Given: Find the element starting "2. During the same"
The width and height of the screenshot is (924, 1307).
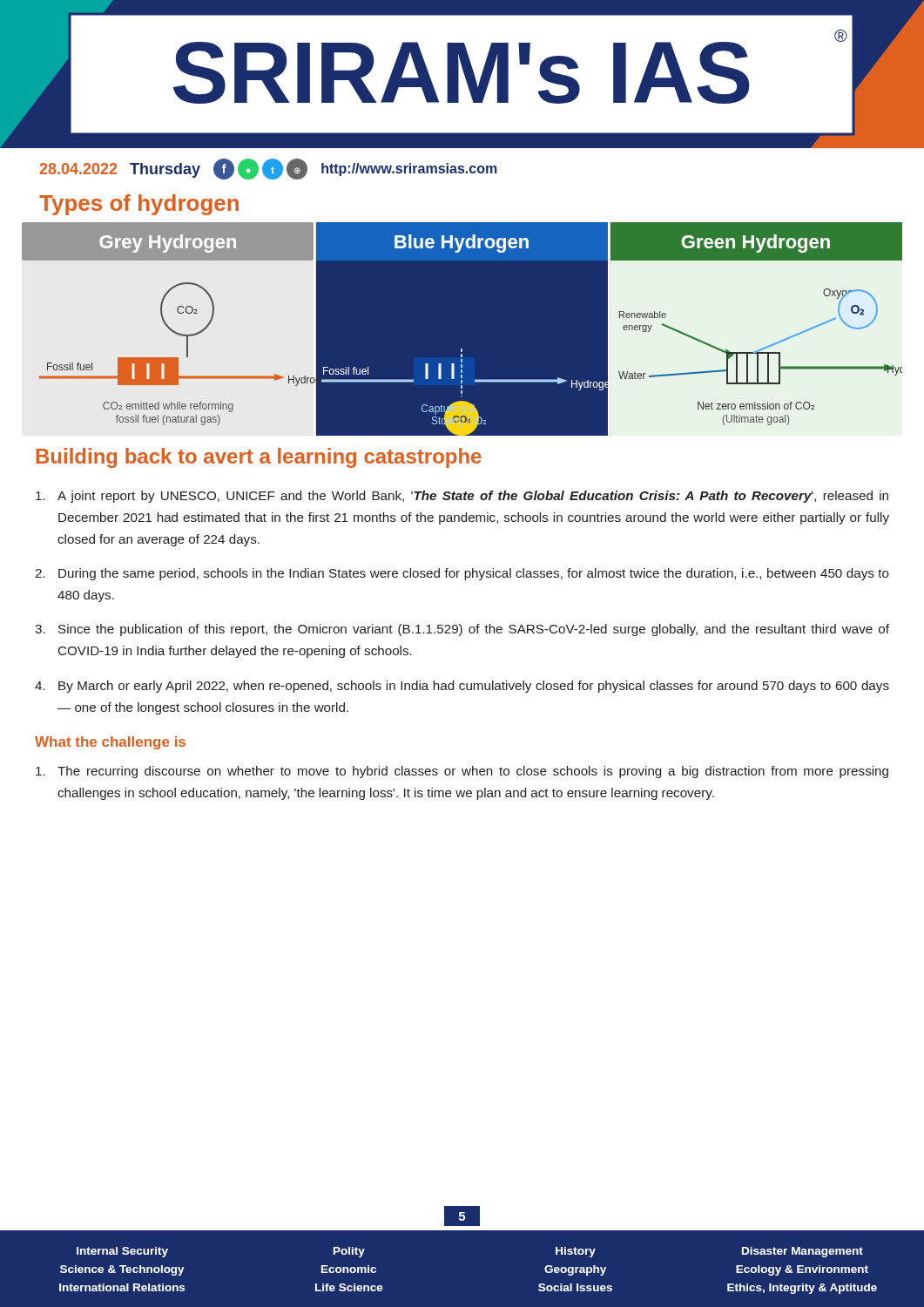Looking at the screenshot, I should coord(462,584).
